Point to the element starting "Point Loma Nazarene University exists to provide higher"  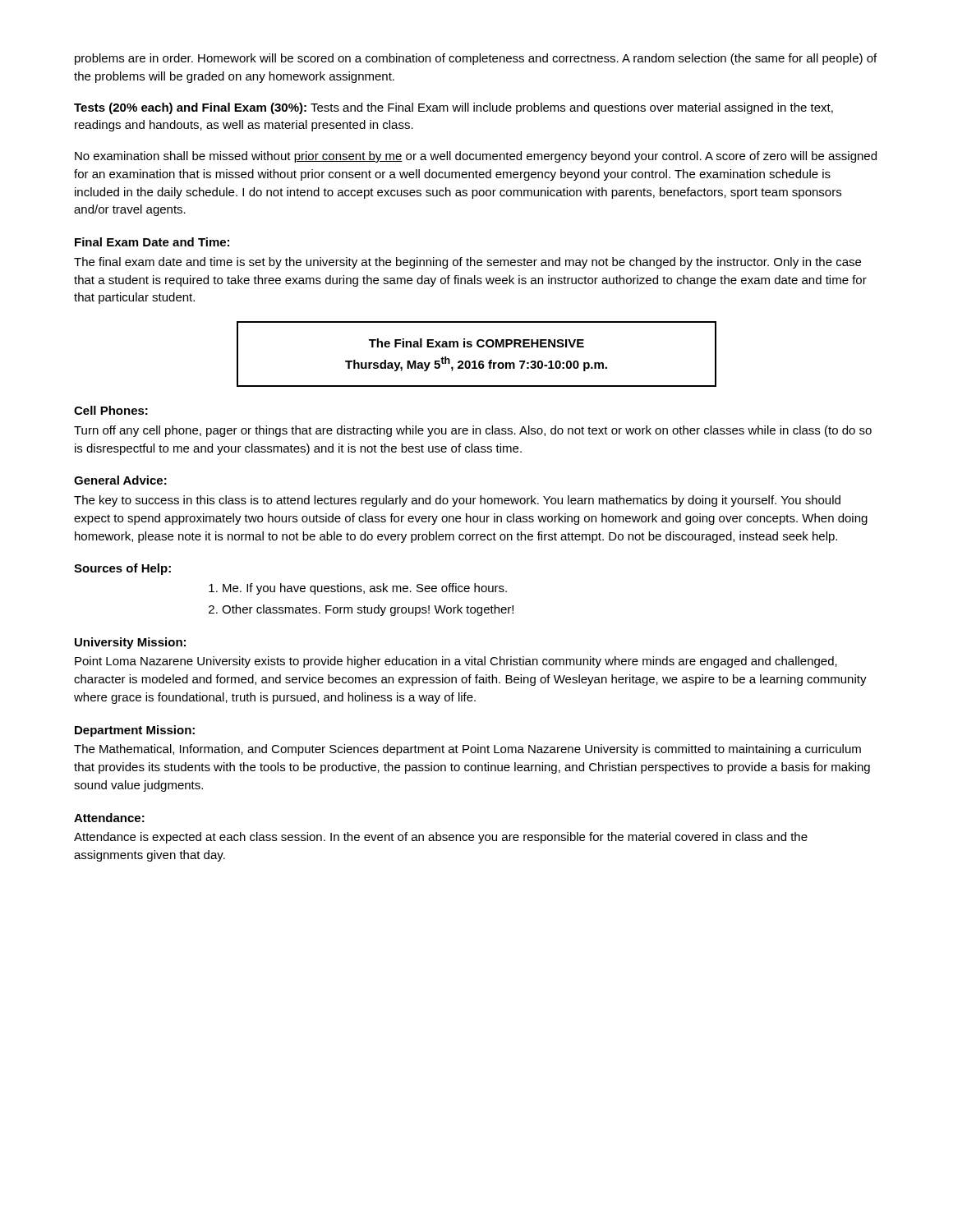[470, 679]
